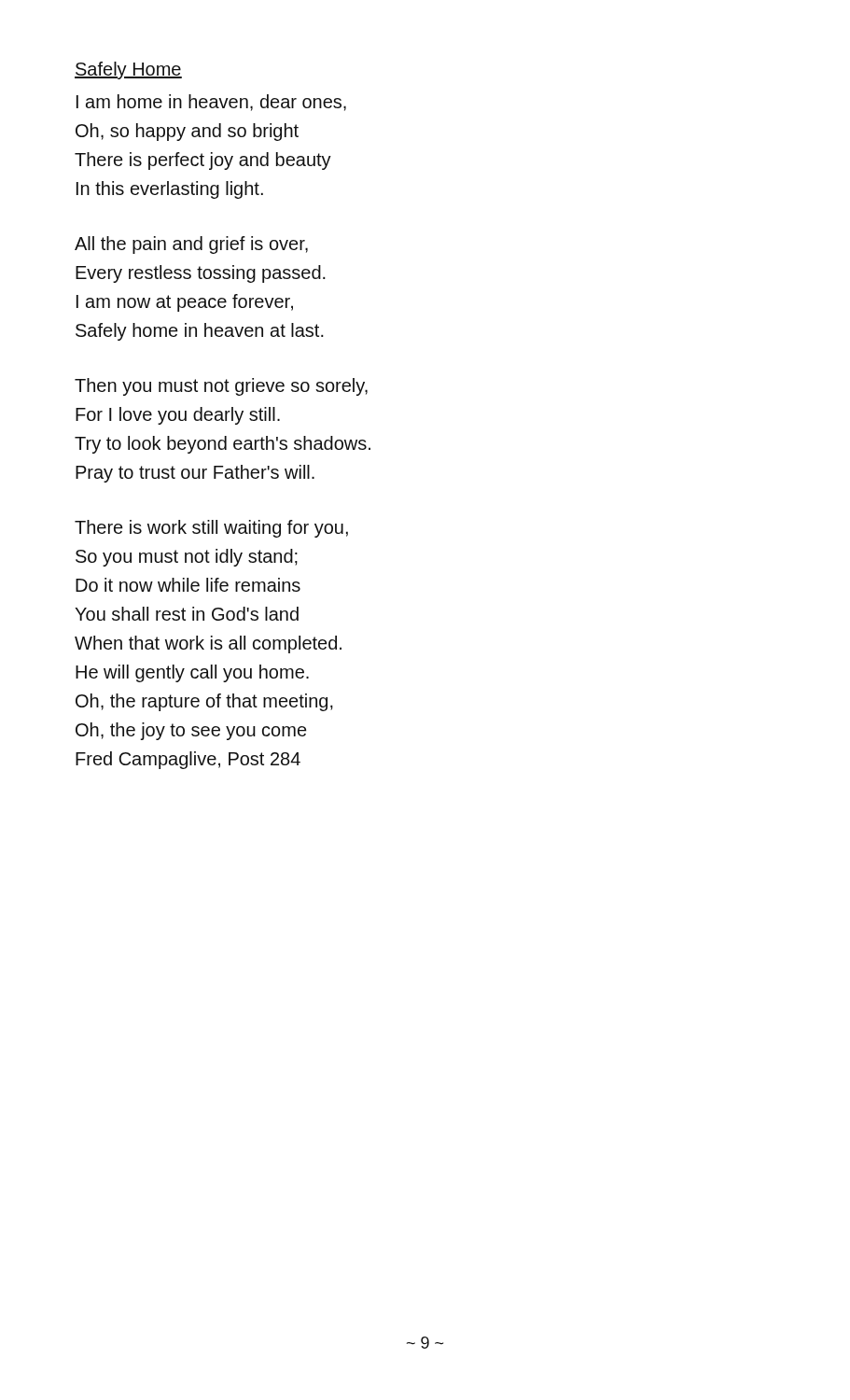Select the passage starting "Then you must not grieve so"

(x=355, y=429)
